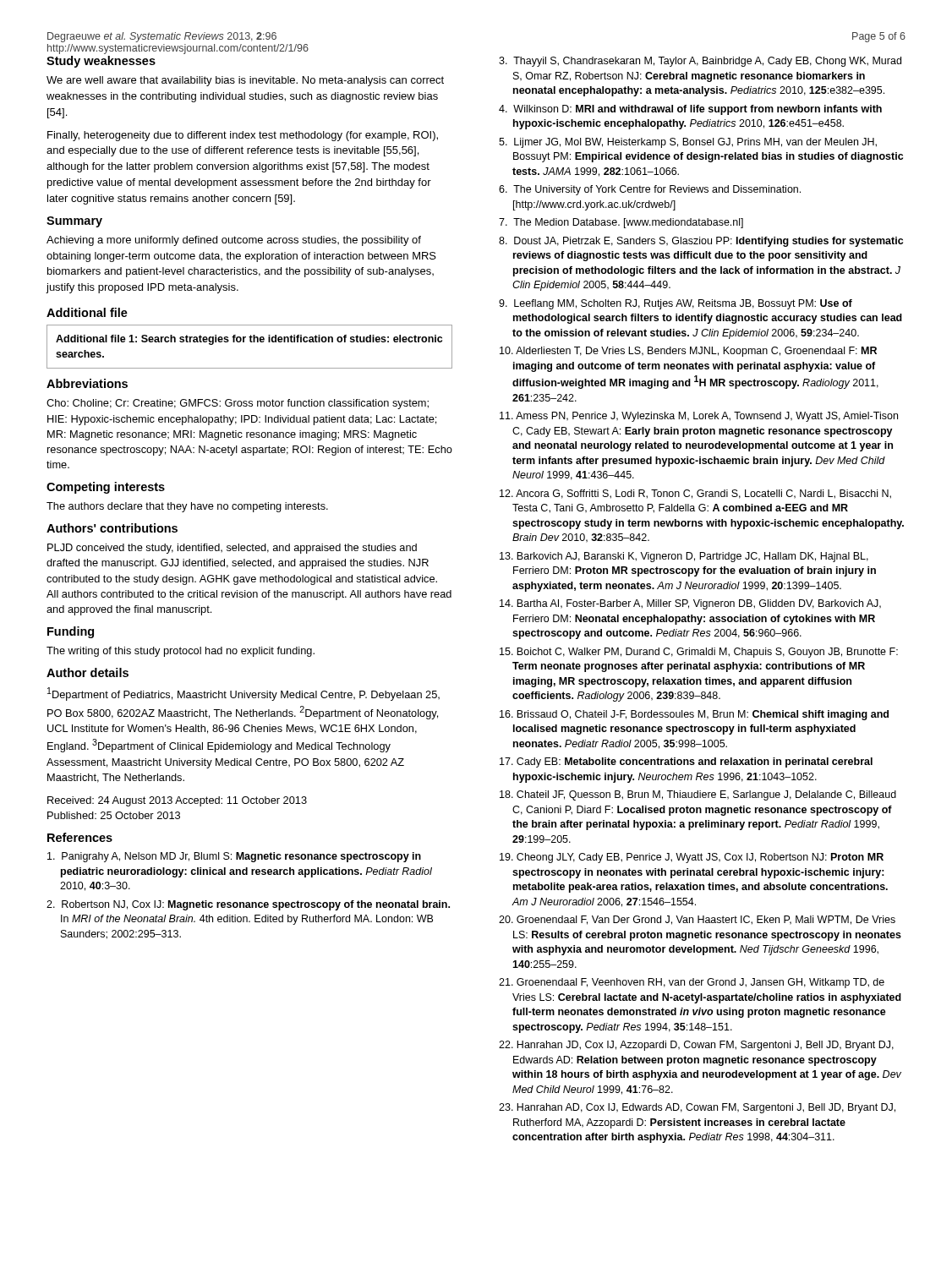Locate the text block starting "13. Barkovich AJ, Baranski"

(702, 571)
